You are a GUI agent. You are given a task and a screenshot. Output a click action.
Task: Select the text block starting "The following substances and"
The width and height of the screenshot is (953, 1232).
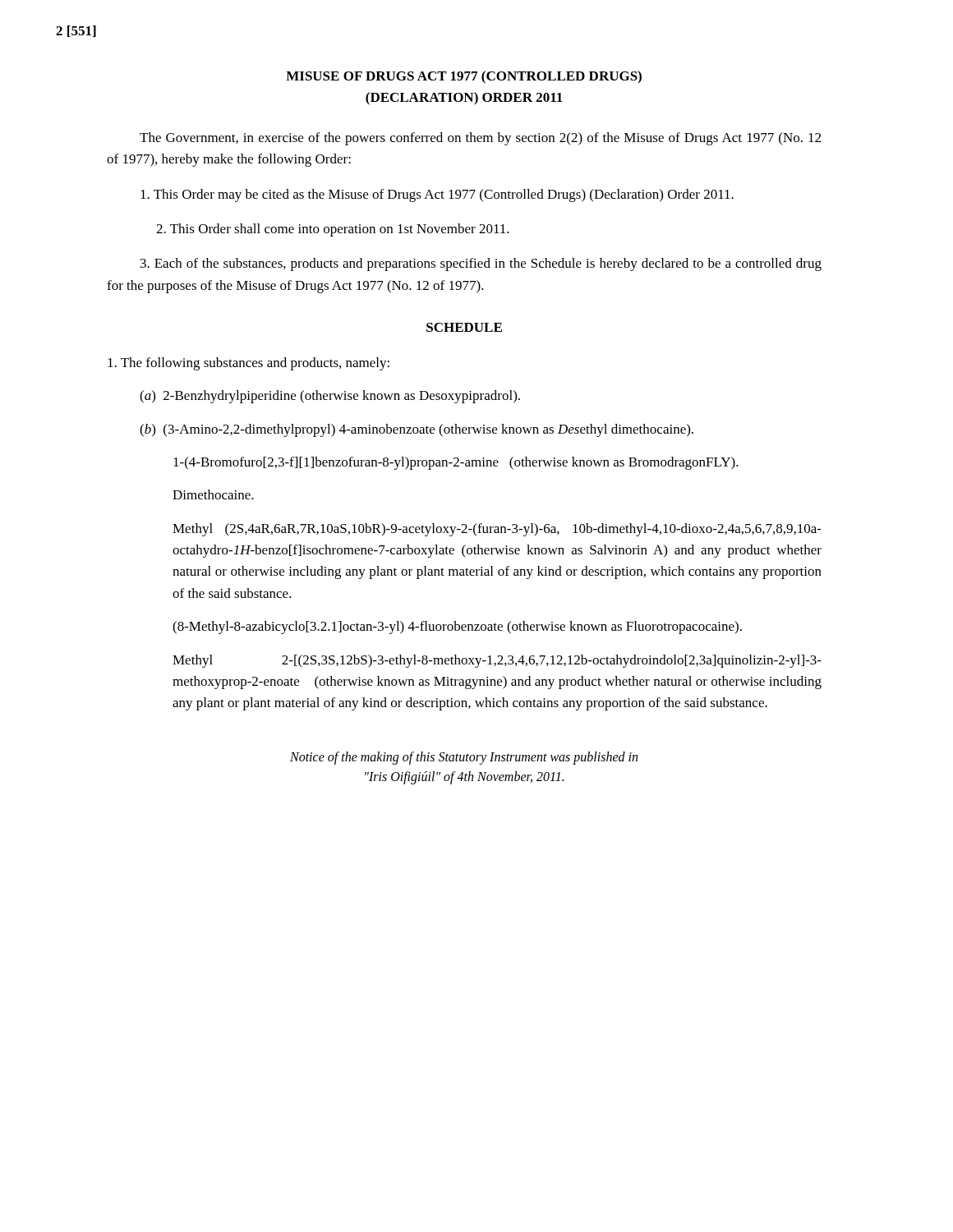click(x=249, y=363)
